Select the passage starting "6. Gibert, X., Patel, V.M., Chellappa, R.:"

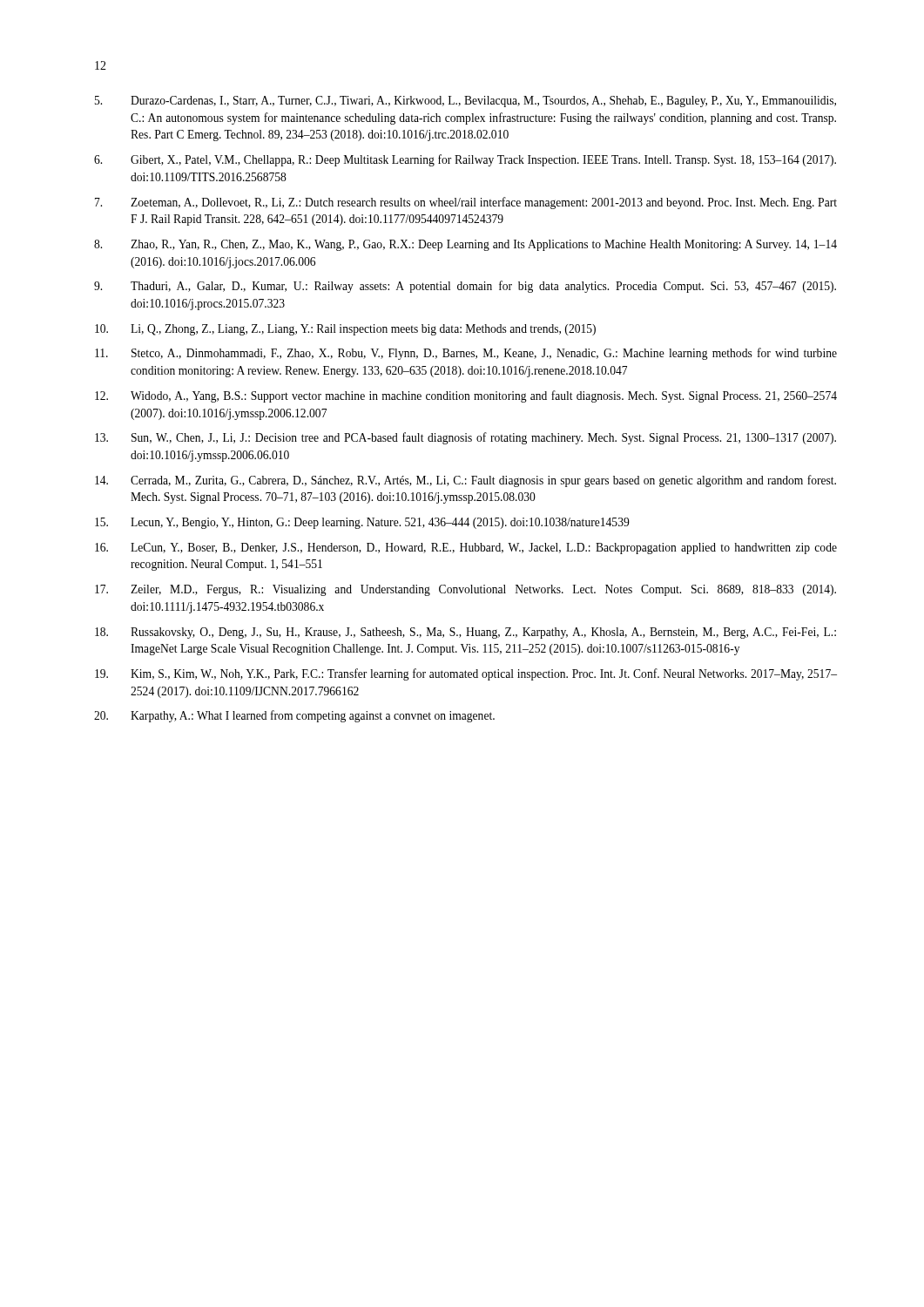(465, 169)
